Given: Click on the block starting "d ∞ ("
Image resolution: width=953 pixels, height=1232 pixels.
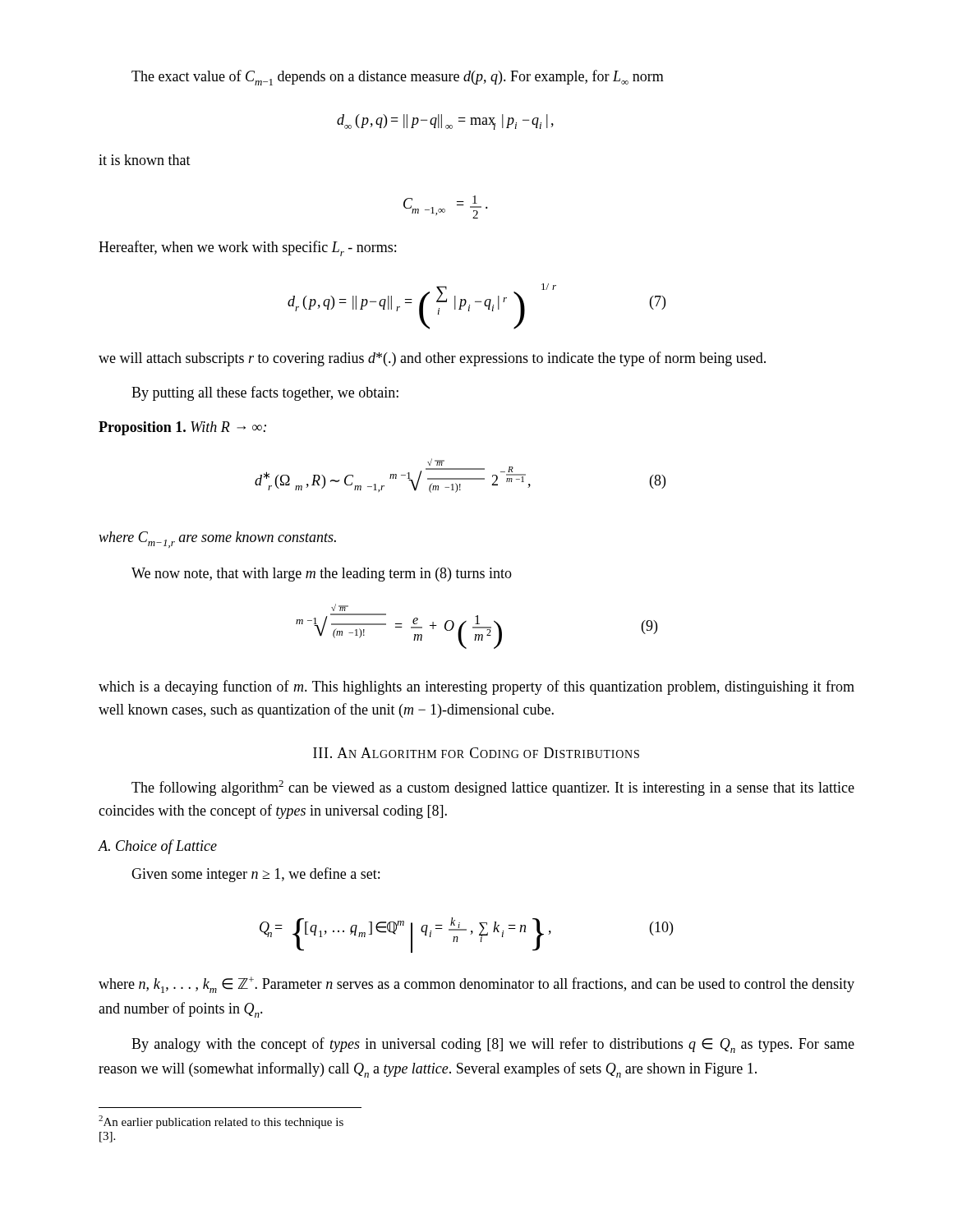Looking at the screenshot, I should [476, 120].
